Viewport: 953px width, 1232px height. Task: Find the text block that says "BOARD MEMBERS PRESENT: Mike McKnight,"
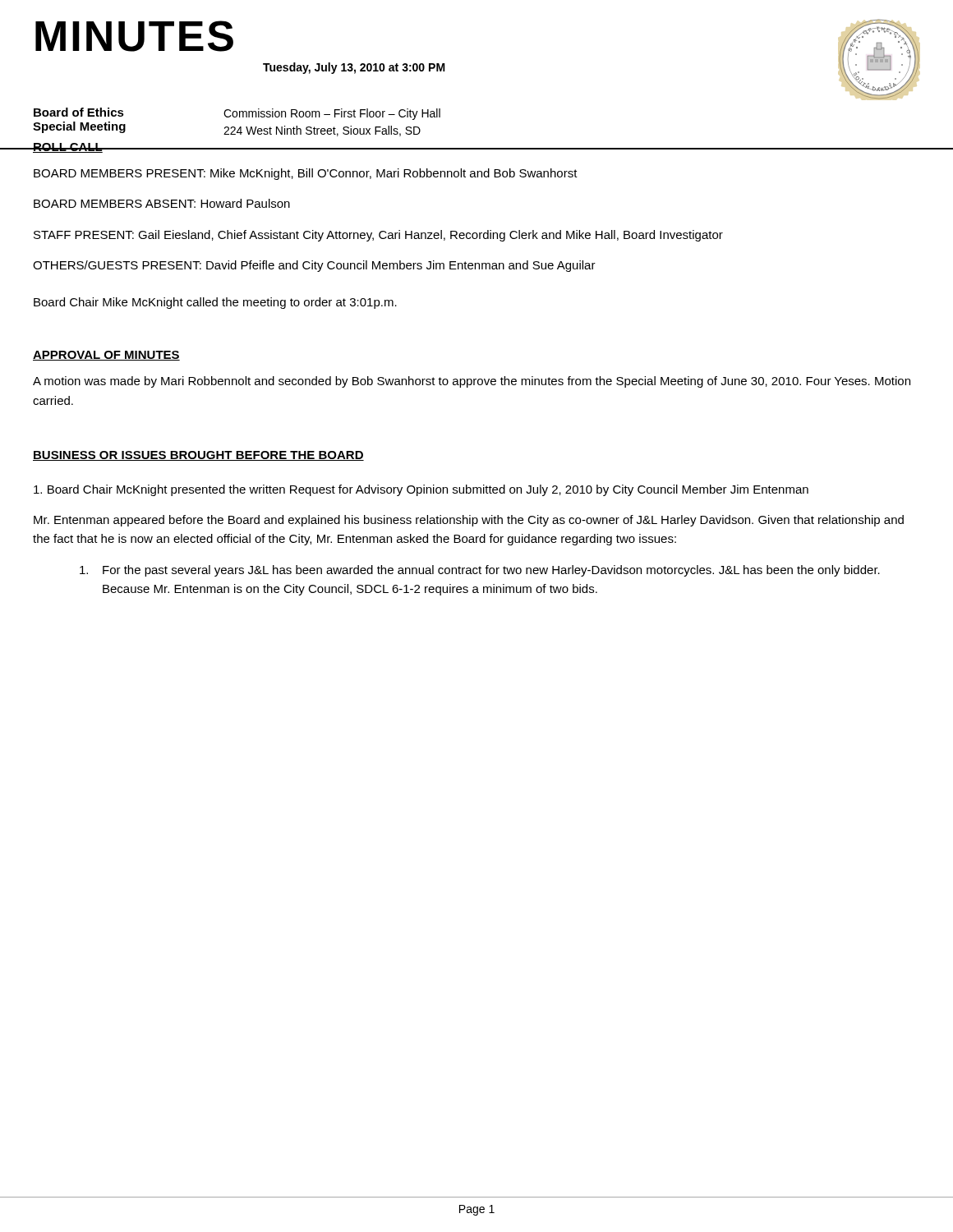305,173
